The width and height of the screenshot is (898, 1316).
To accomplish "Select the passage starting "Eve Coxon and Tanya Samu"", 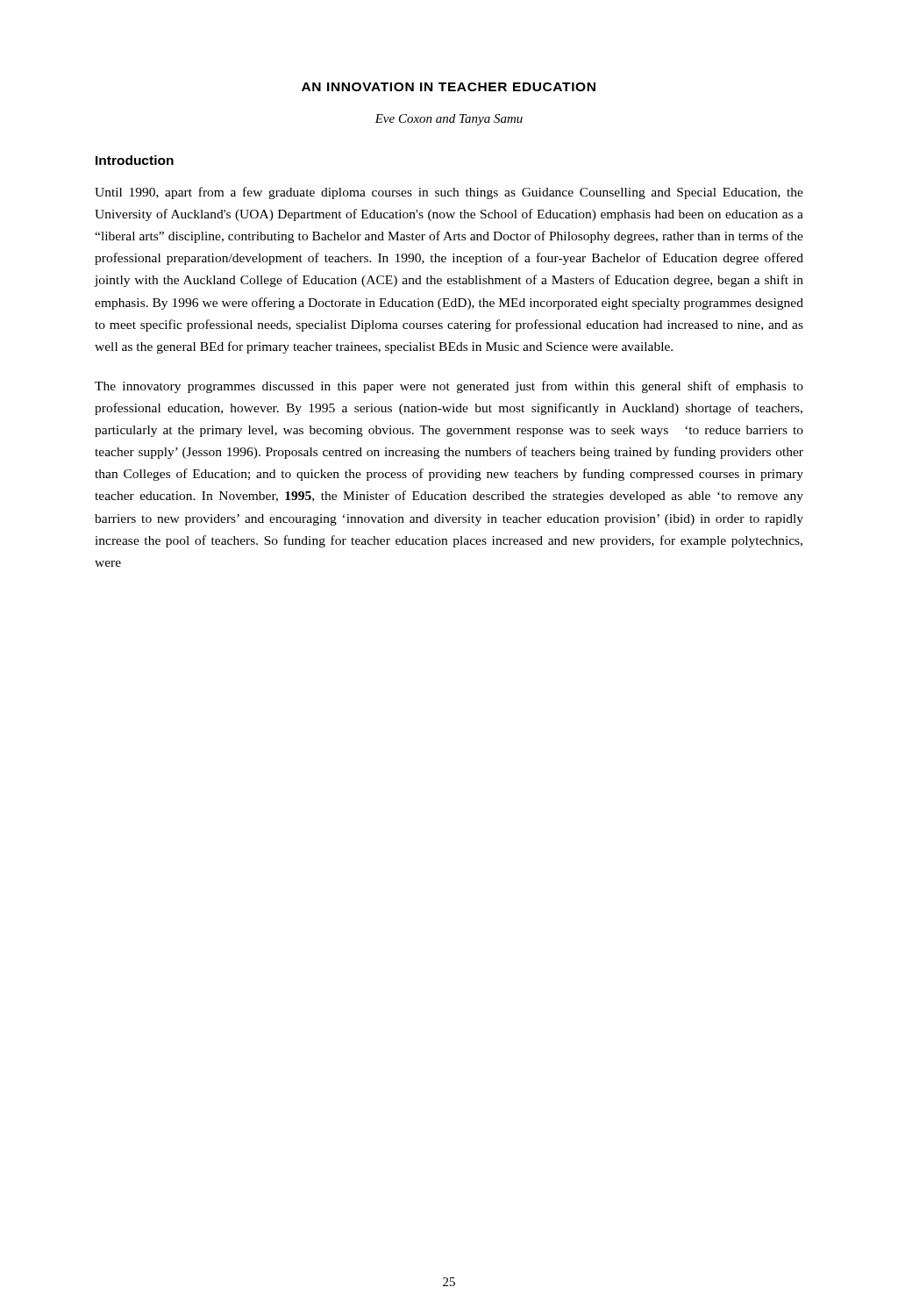I will (x=449, y=118).
